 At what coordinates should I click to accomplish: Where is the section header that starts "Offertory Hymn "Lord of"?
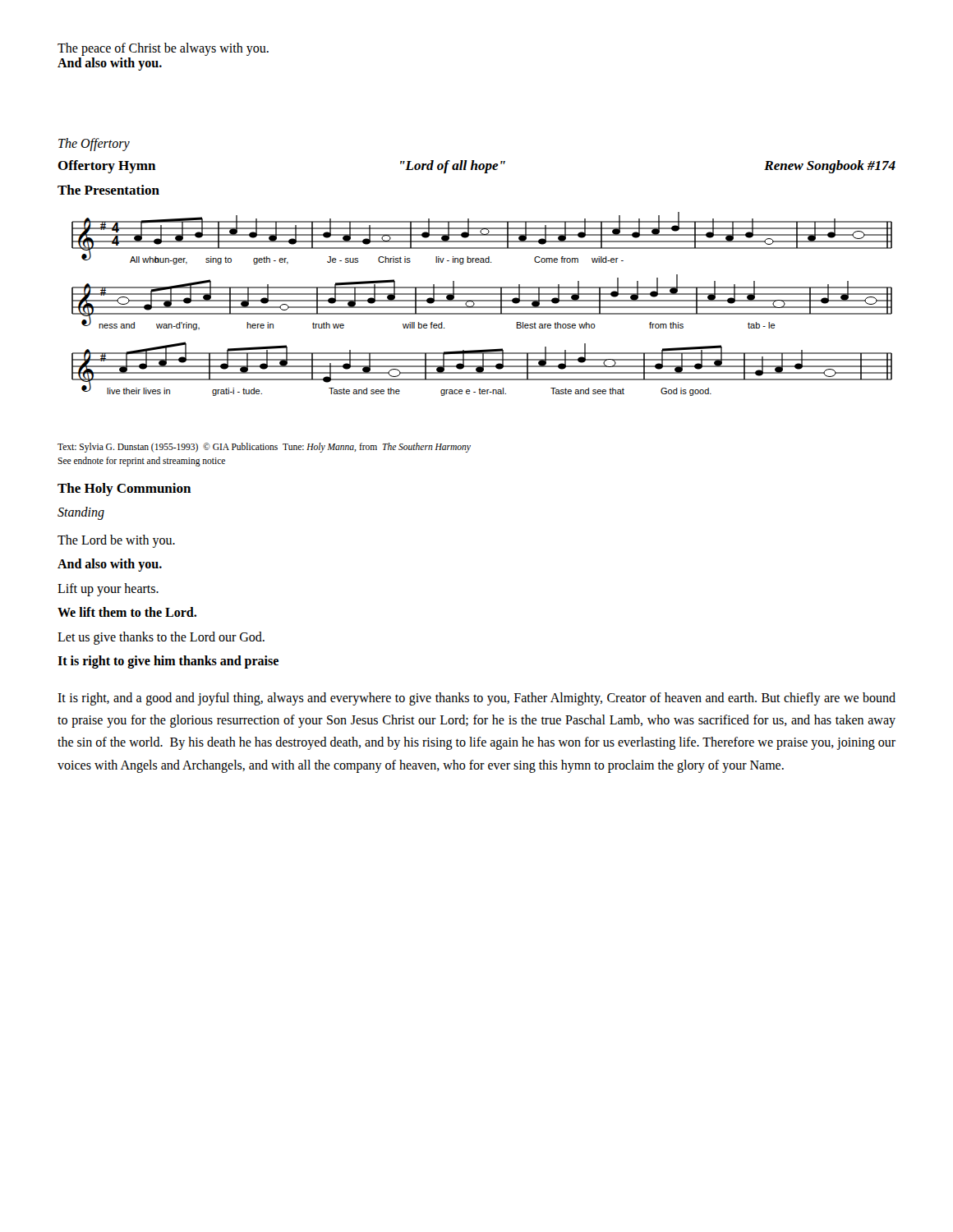click(476, 166)
